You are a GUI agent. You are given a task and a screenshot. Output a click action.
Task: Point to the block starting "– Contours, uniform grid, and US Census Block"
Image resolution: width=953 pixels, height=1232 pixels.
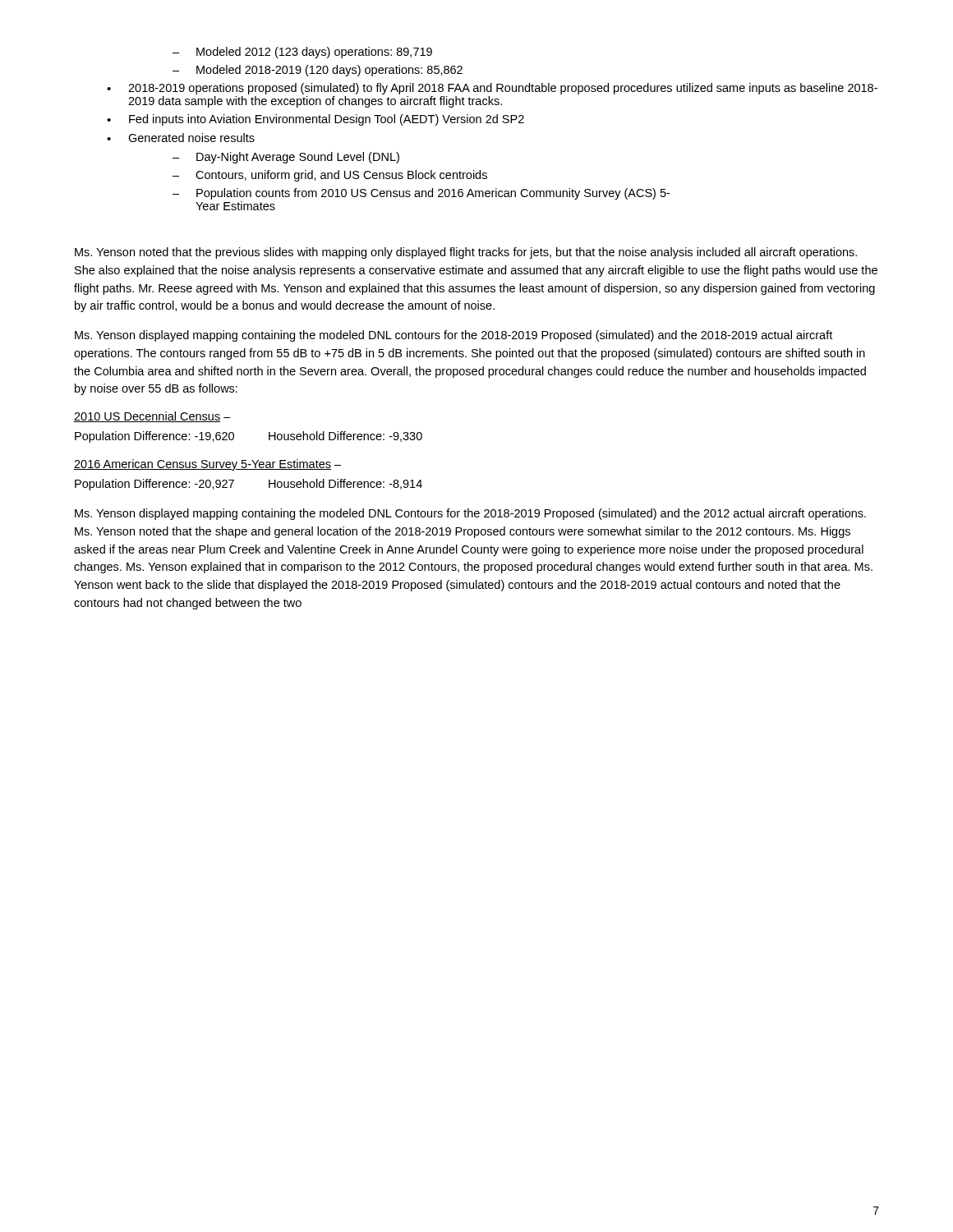coord(330,175)
